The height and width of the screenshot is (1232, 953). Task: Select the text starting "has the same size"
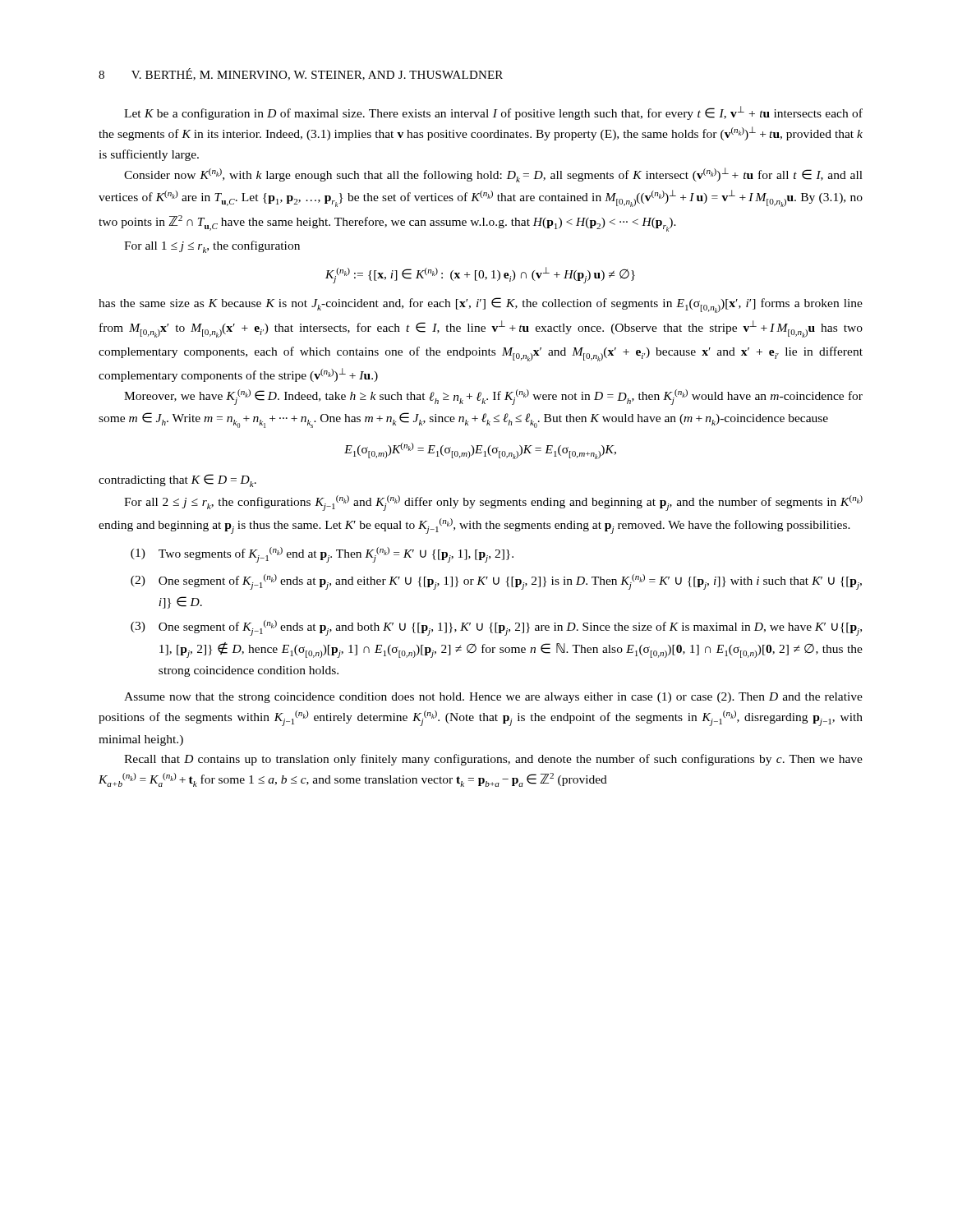click(x=481, y=339)
